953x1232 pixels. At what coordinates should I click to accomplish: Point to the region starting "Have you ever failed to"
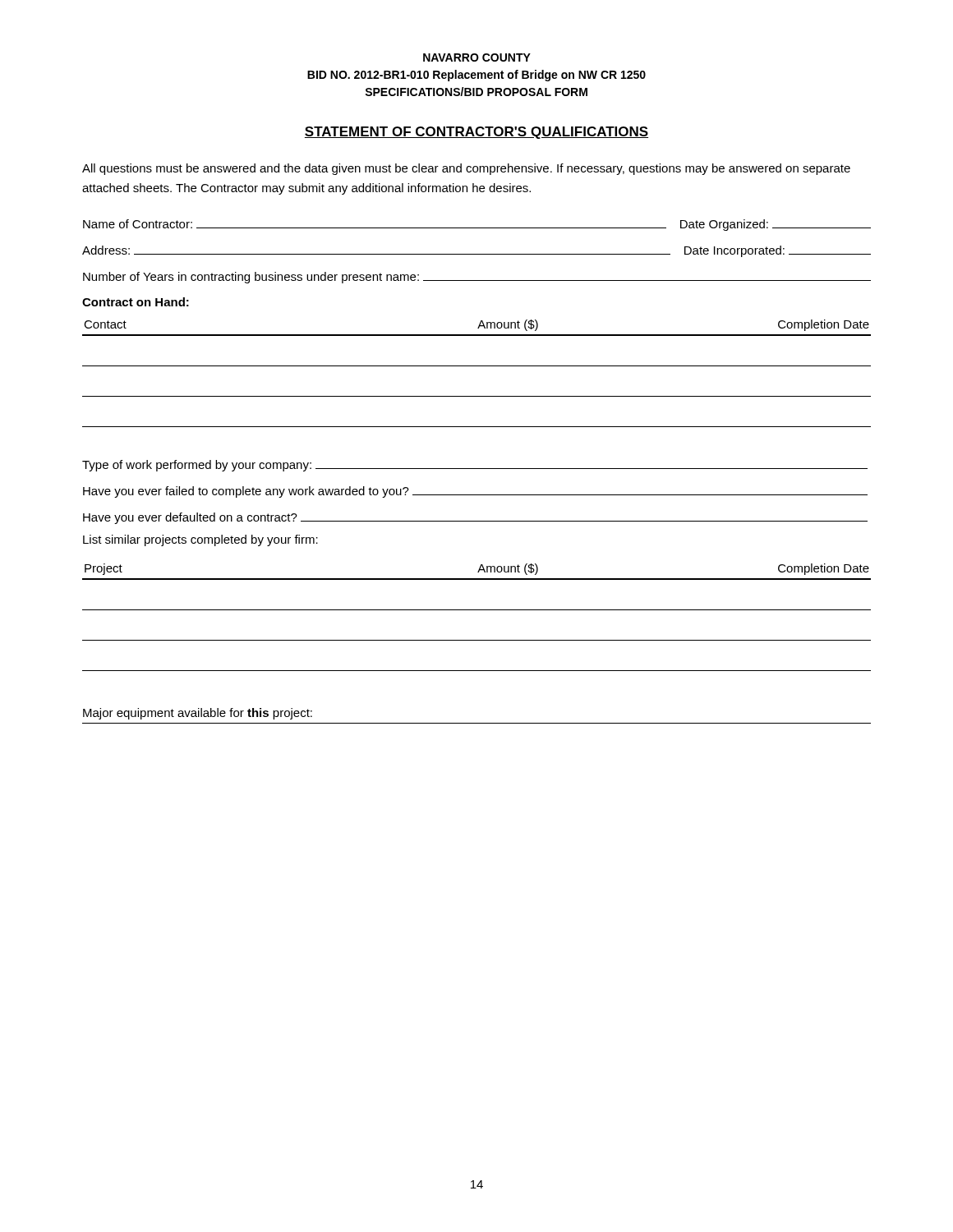tap(475, 489)
